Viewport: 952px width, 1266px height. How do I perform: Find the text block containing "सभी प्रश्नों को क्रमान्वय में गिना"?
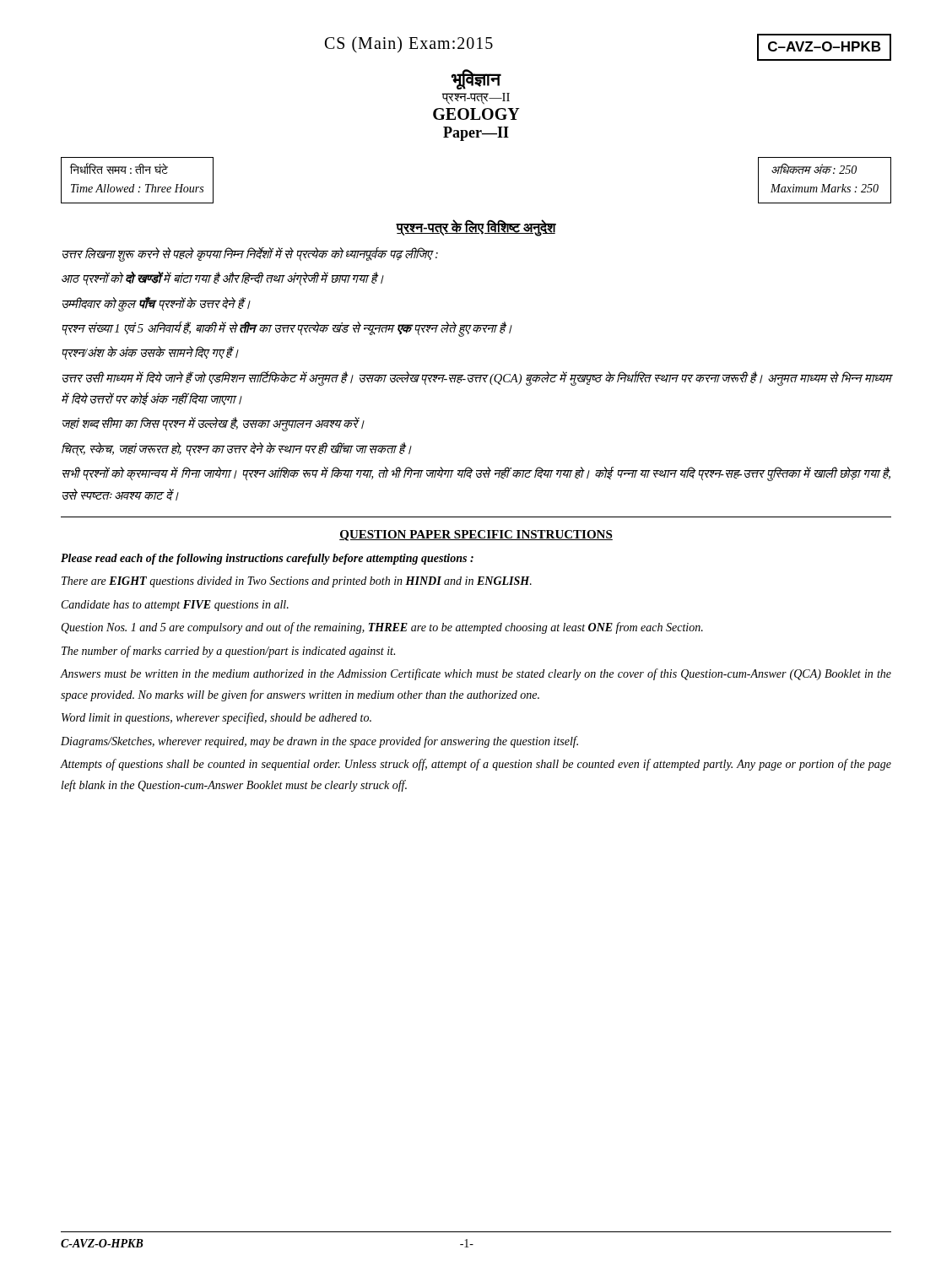(x=476, y=484)
